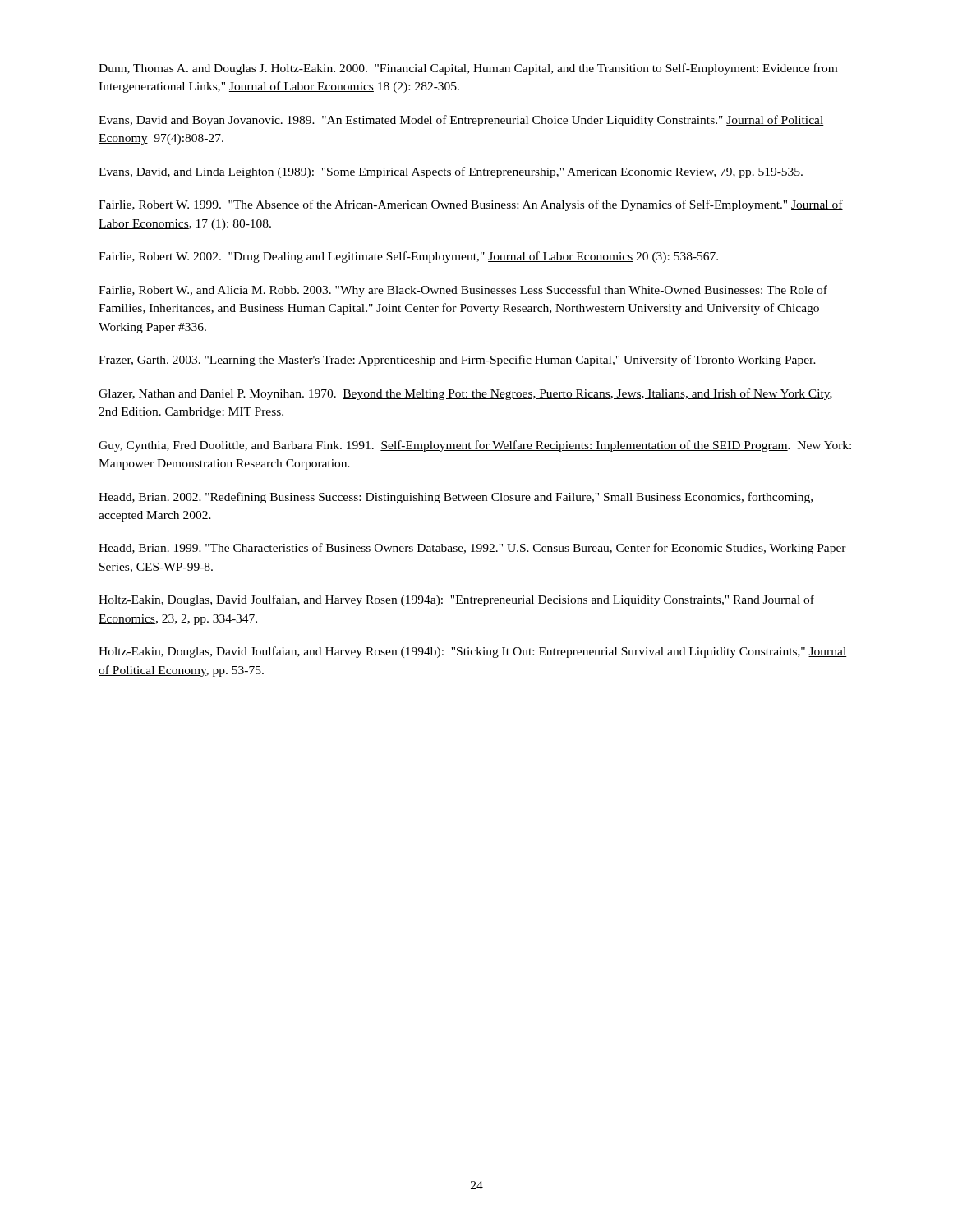Locate the list item containing "Dunn, Thomas A. and Douglas J. Holtz-Eakin."
Screen dimensions: 1232x953
[x=468, y=77]
